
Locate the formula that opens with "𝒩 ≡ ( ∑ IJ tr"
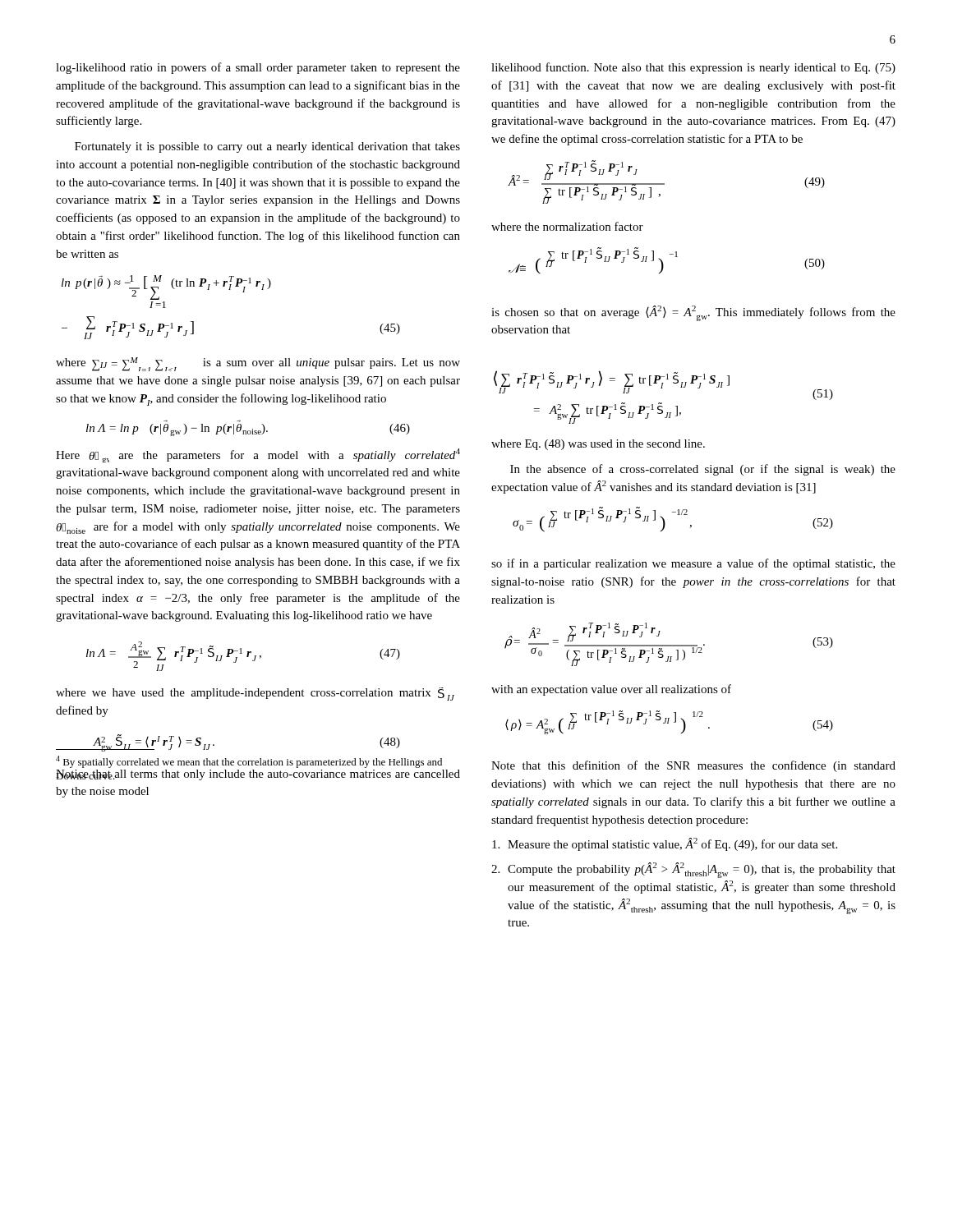tap(599, 258)
